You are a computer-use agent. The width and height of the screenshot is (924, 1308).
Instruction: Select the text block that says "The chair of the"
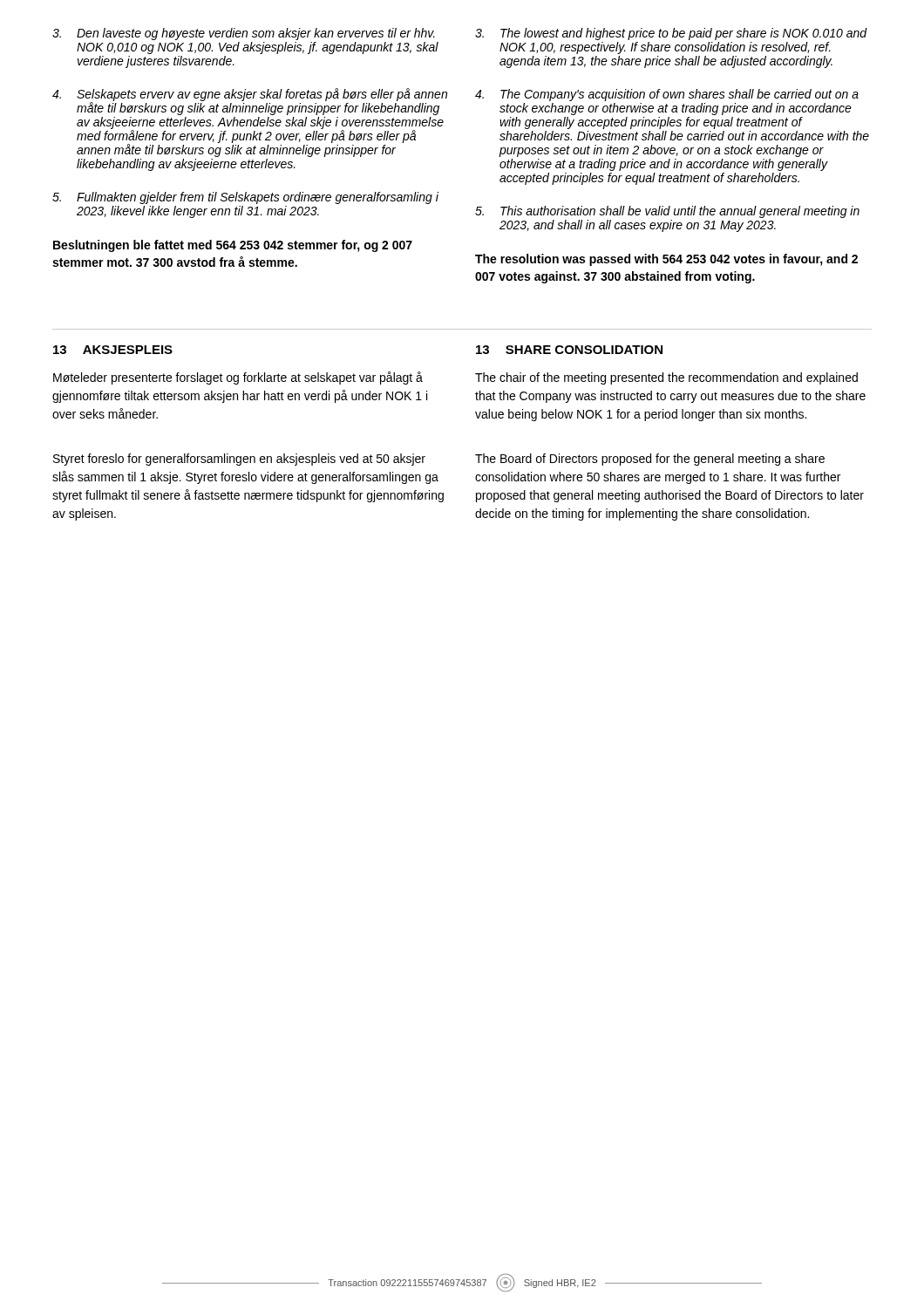[673, 396]
